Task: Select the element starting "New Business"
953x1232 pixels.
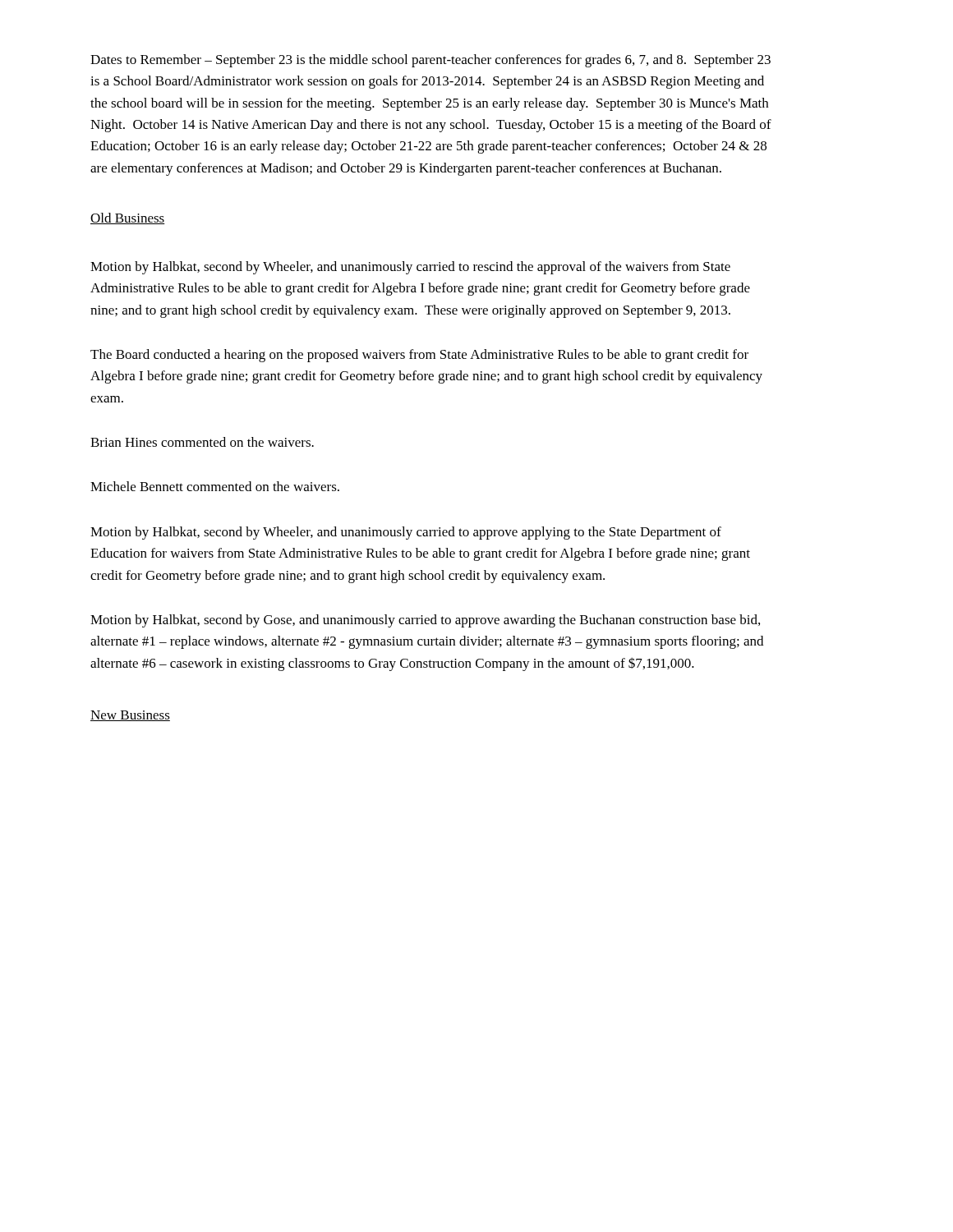Action: [130, 715]
